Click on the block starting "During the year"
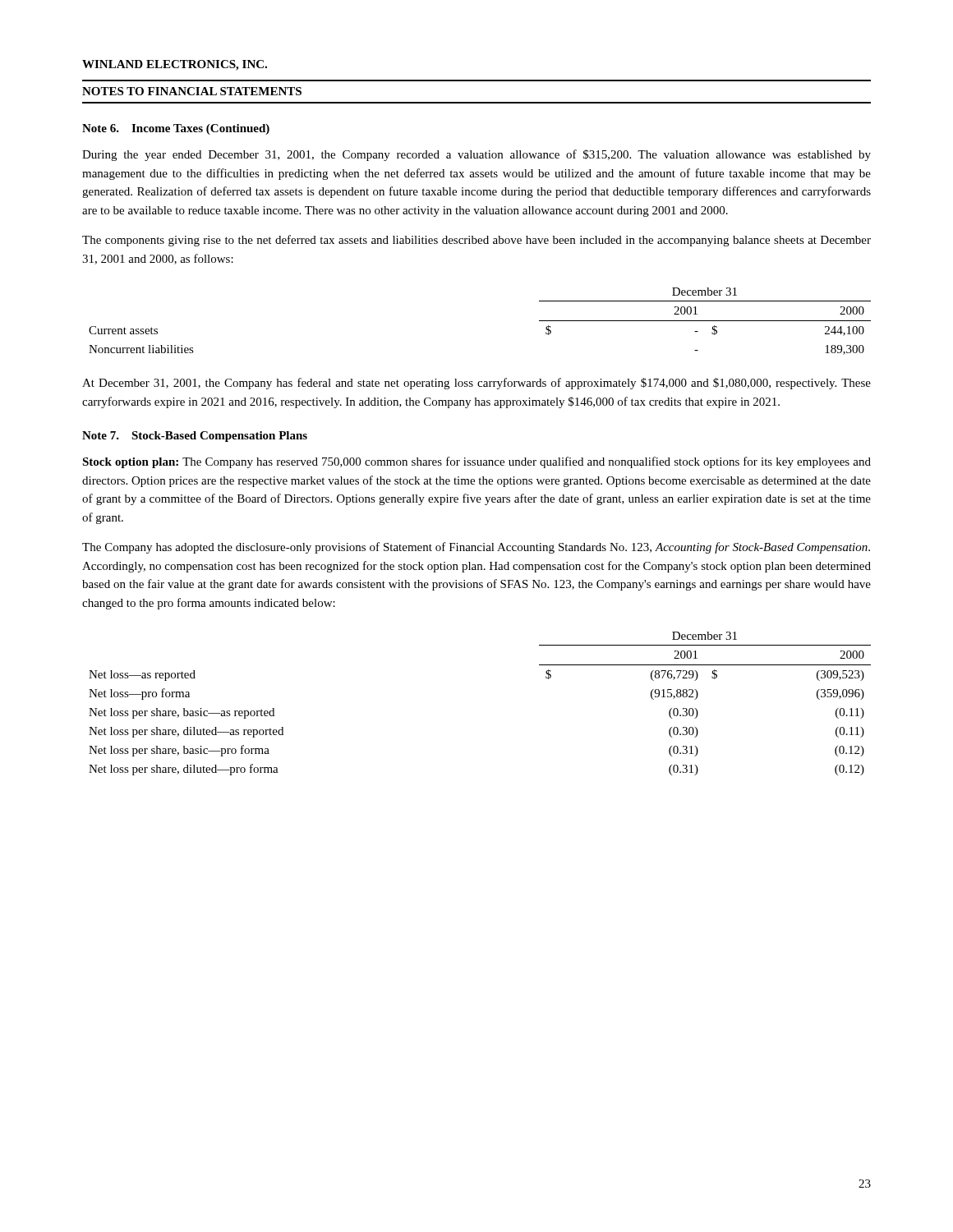 [476, 182]
